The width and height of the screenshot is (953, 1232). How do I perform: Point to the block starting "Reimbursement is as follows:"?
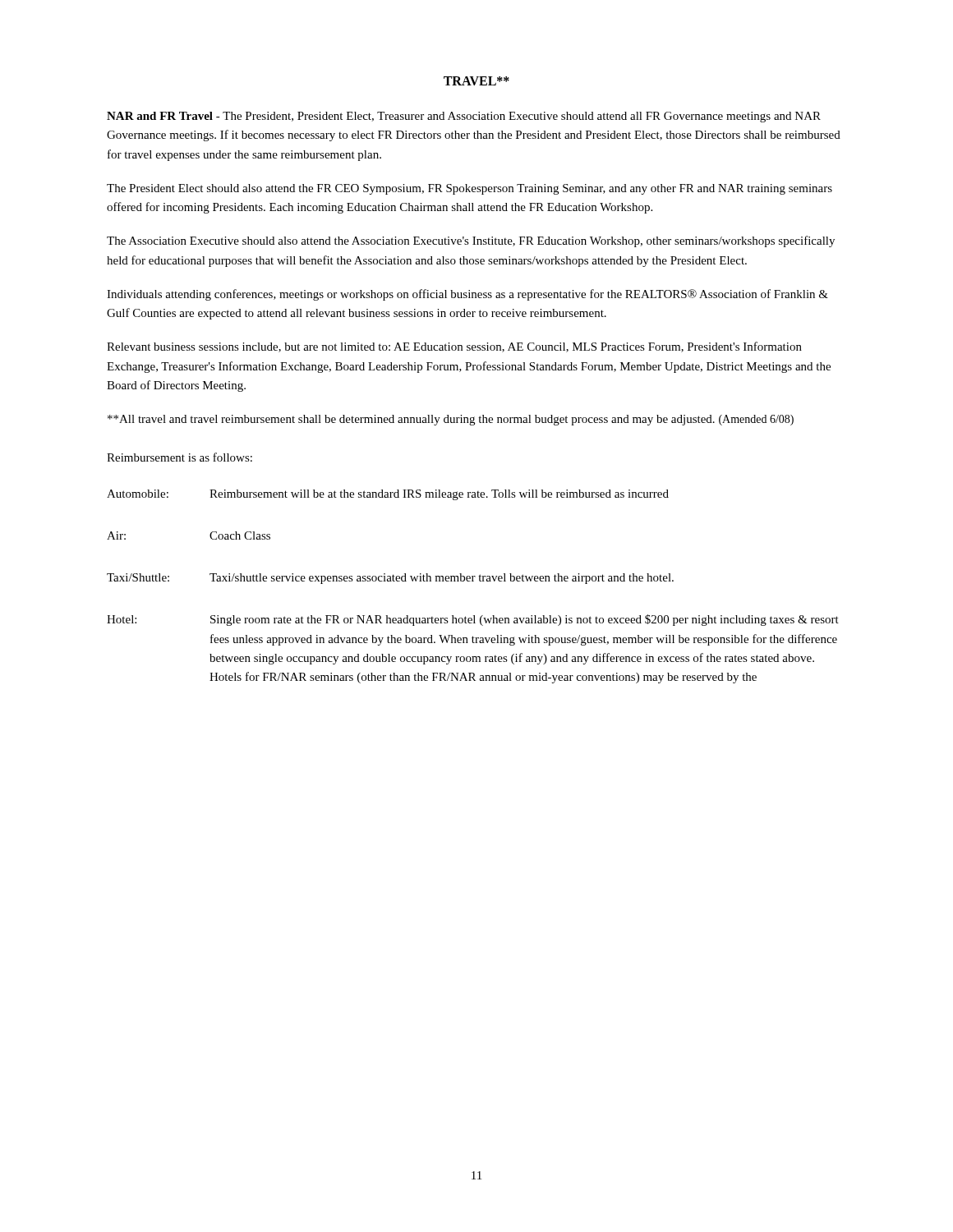pos(180,458)
